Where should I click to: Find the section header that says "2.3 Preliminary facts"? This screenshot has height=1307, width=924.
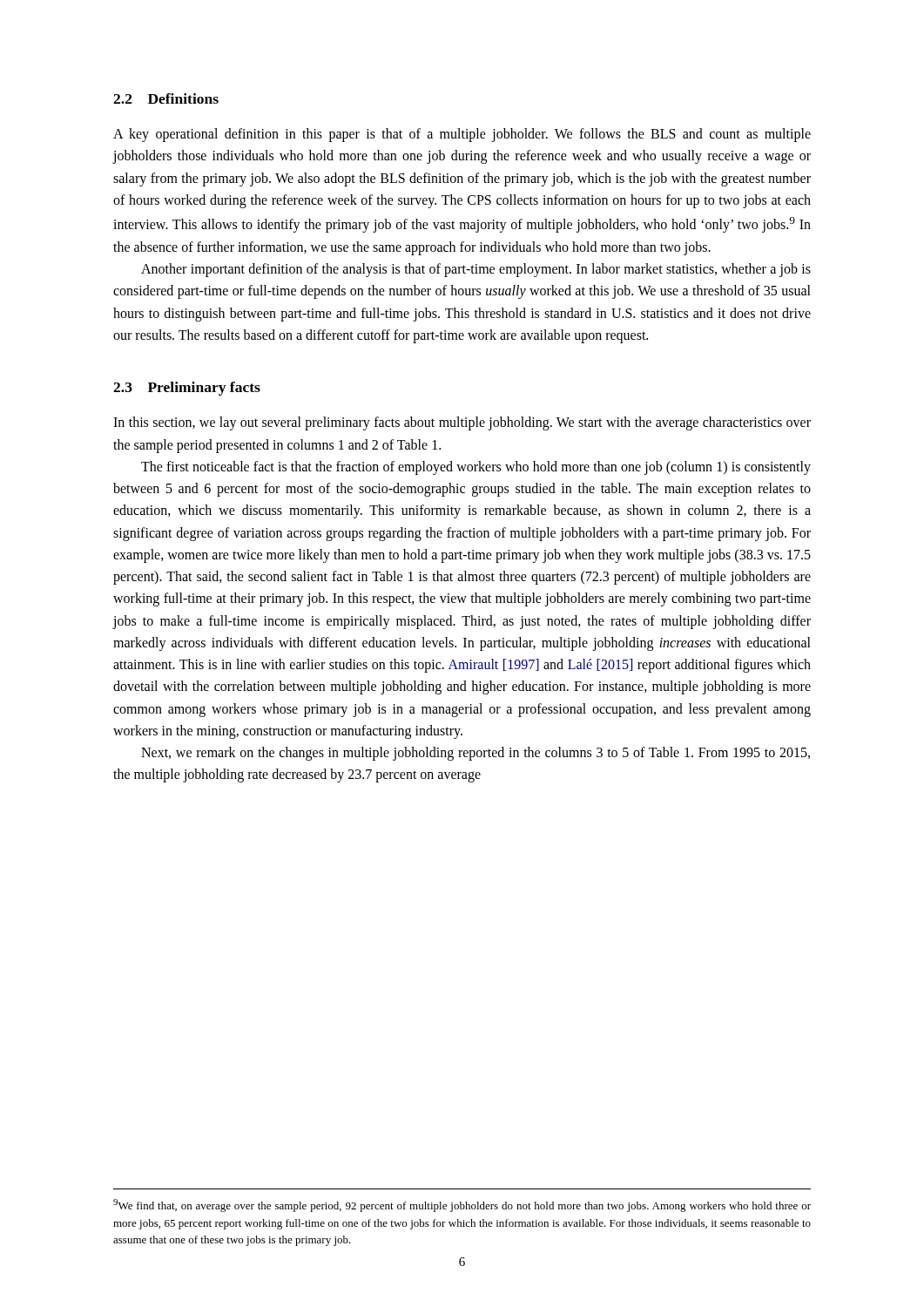(187, 387)
